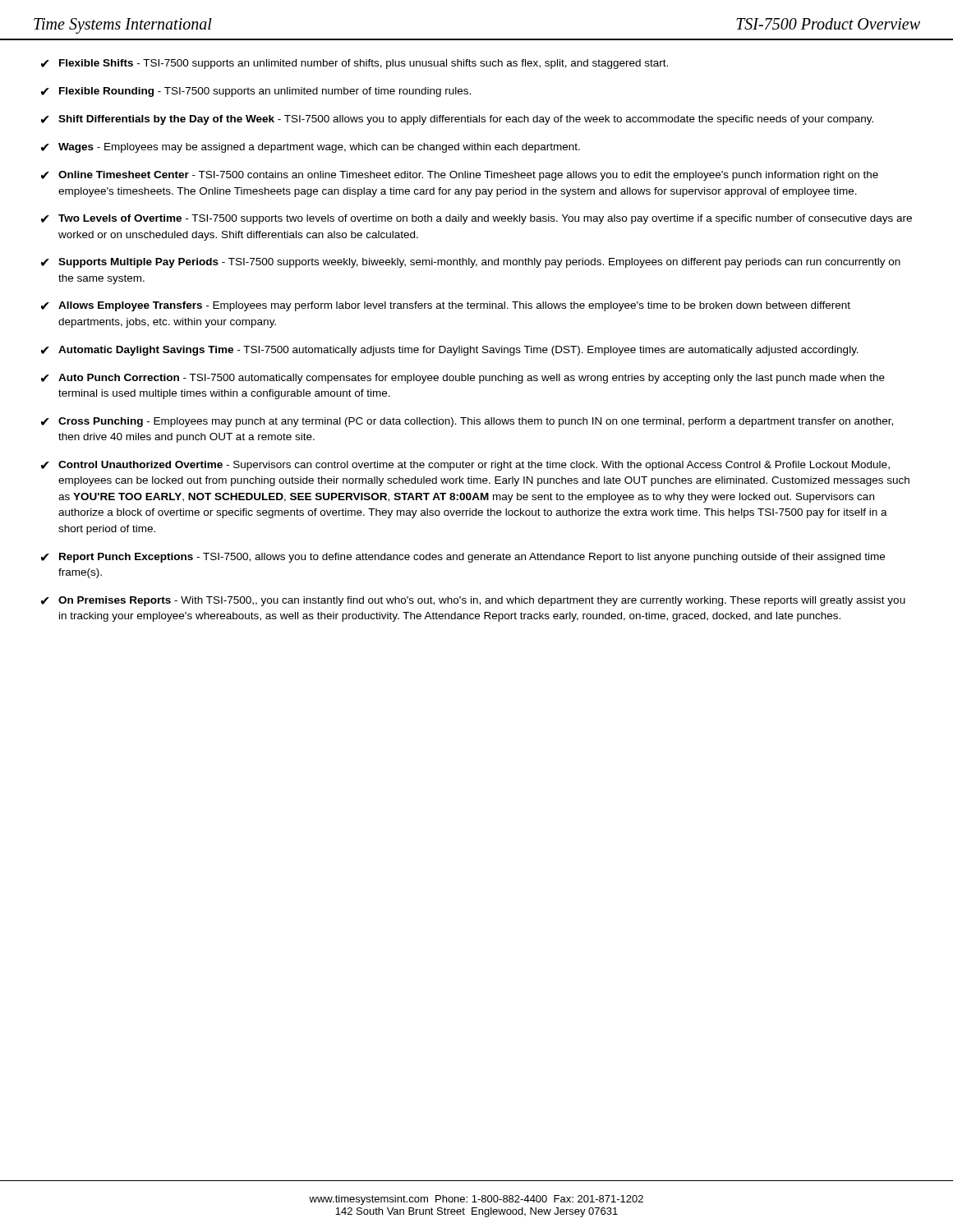Click the passage that begins "✔ Shift Differentials by"

coord(457,119)
